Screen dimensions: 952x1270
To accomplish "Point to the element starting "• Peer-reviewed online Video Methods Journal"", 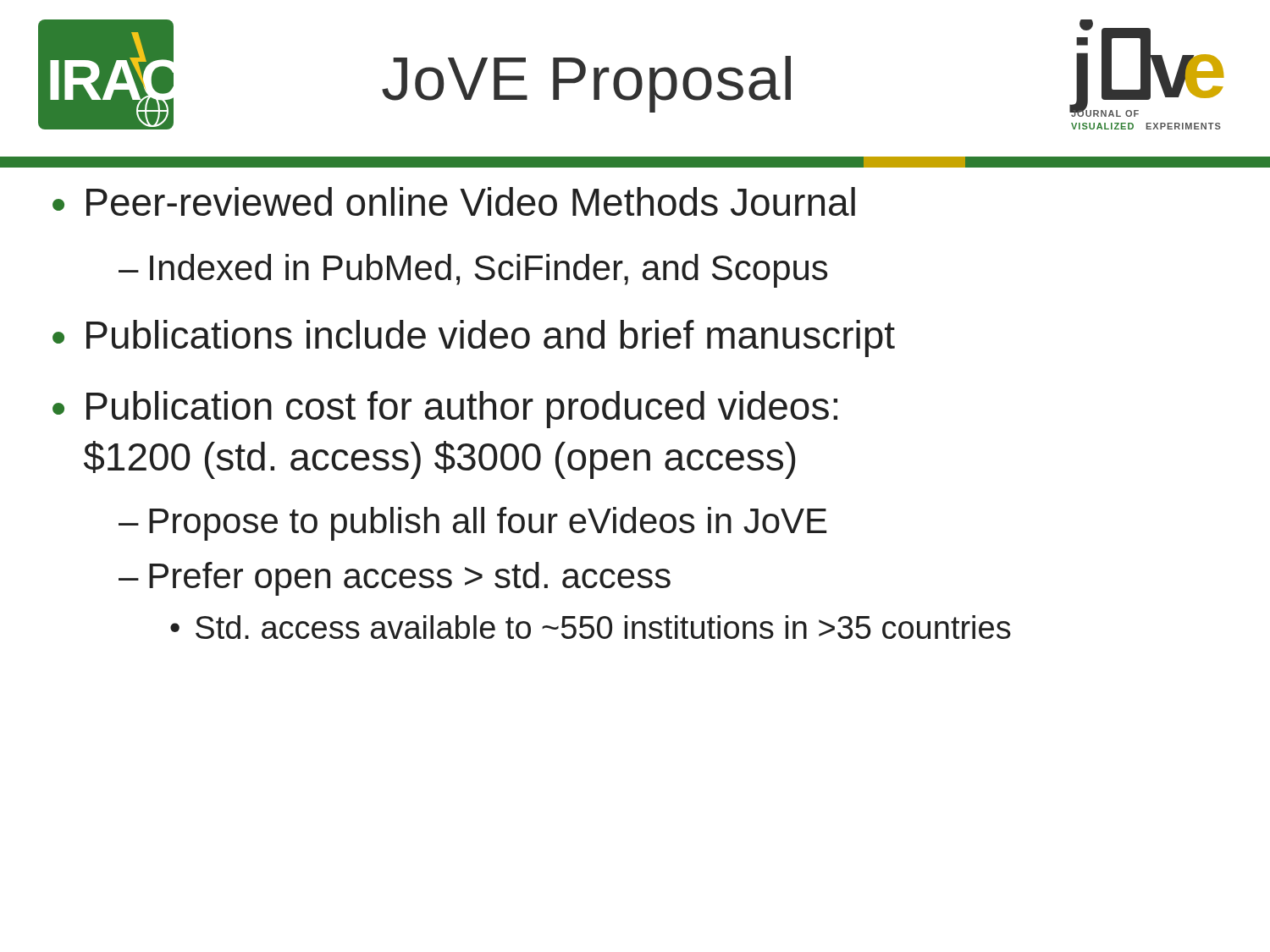I will click(454, 204).
